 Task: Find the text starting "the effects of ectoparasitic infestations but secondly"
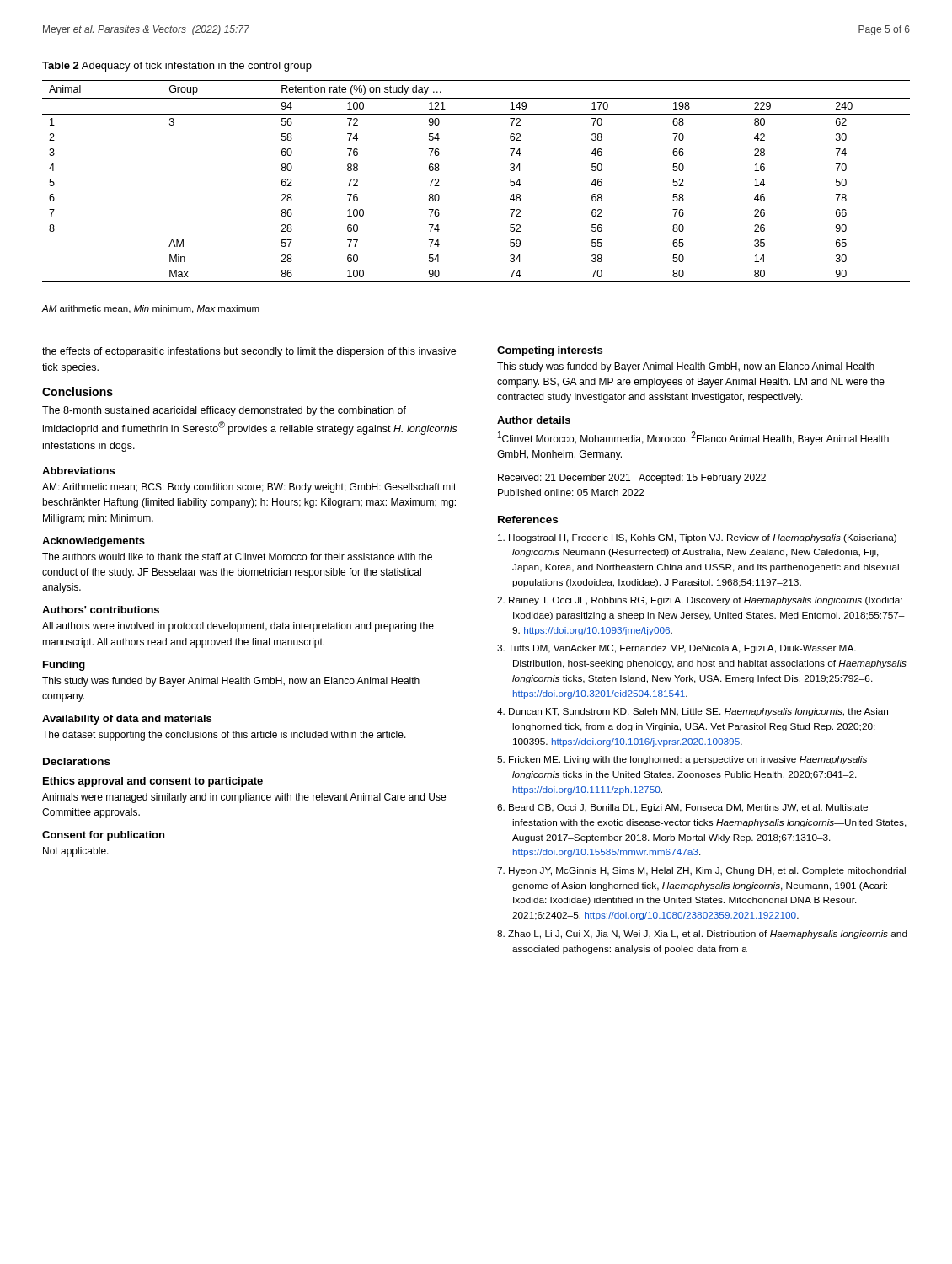click(249, 360)
